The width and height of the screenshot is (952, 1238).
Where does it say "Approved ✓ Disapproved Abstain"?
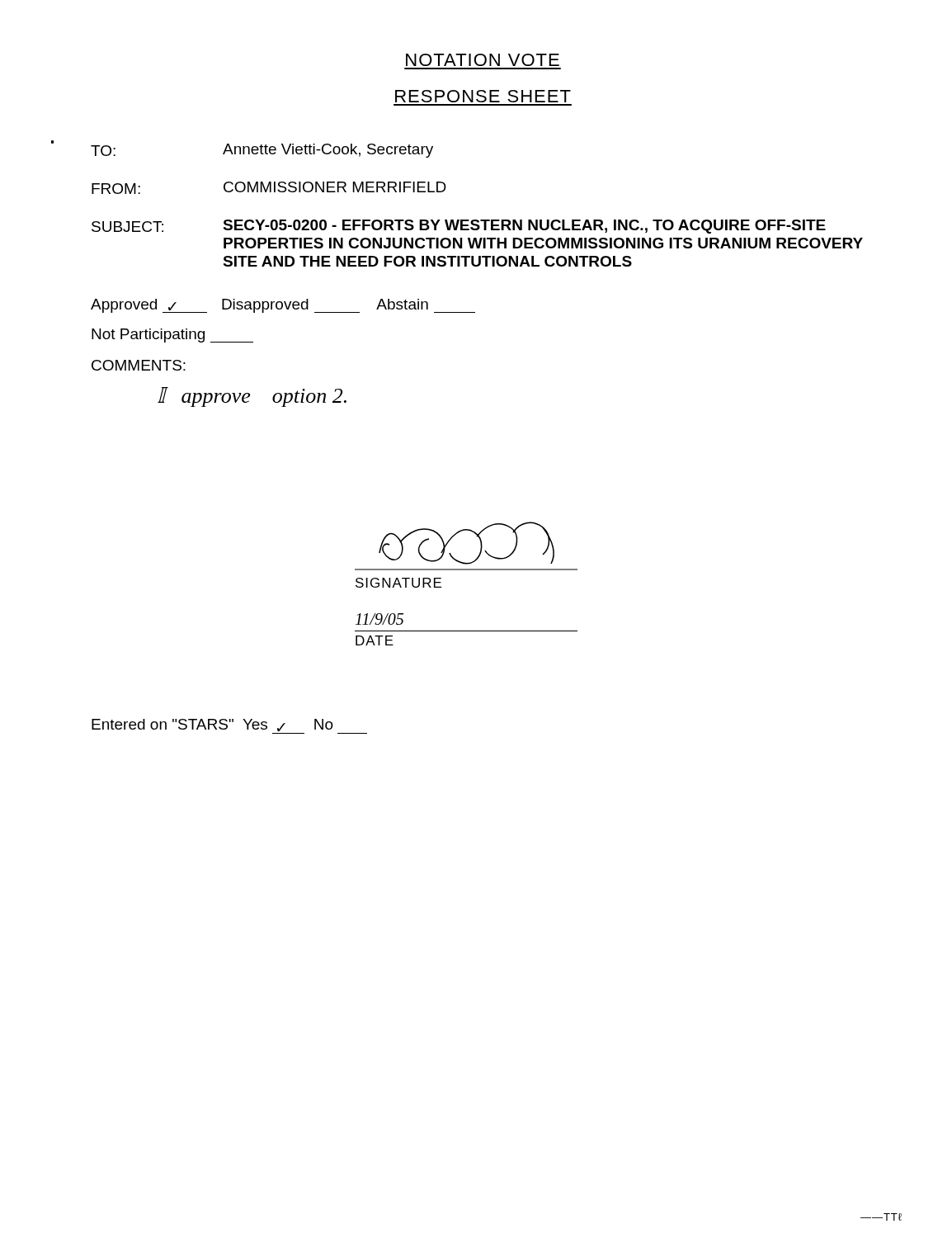(283, 305)
